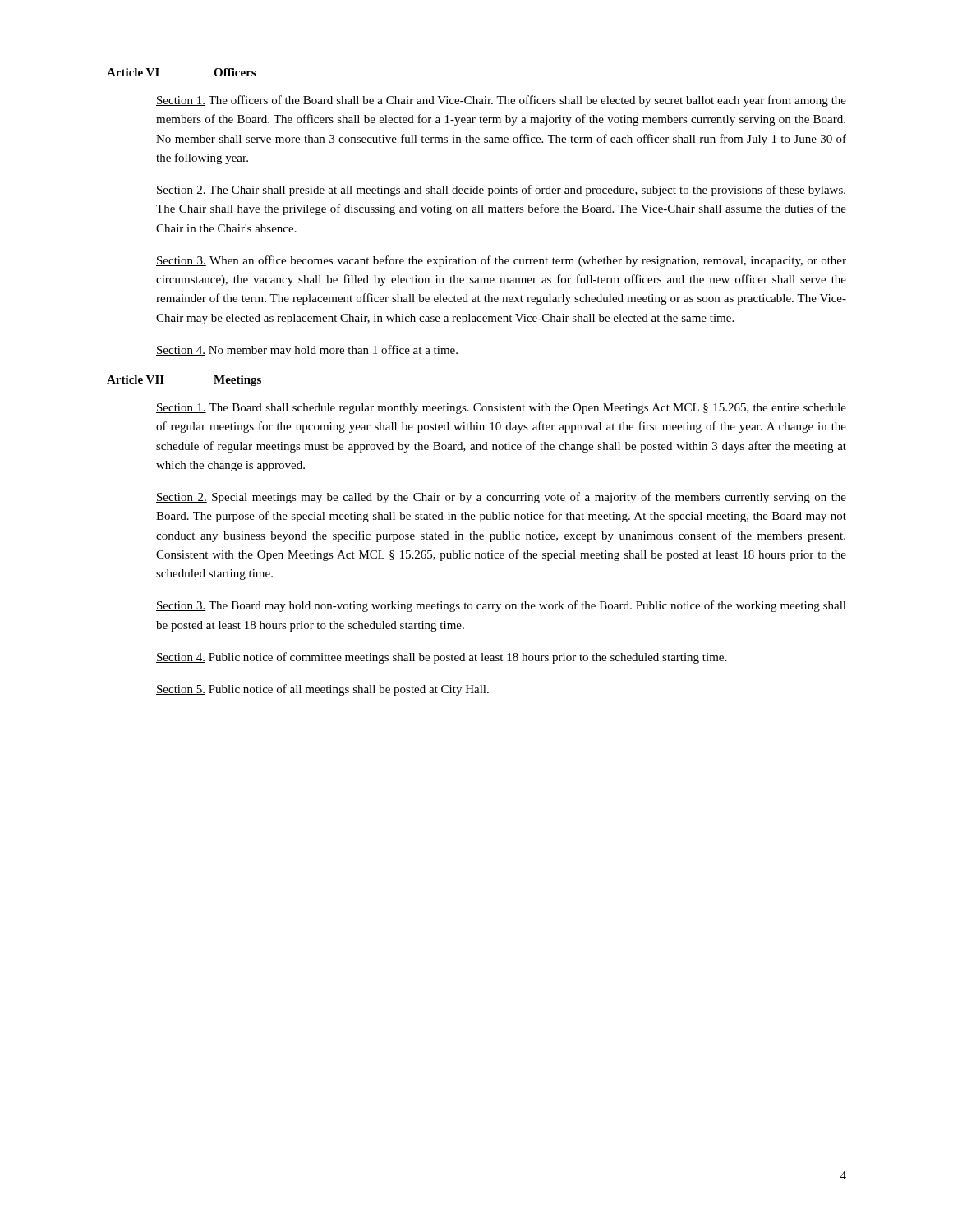The image size is (953, 1232).
Task: Locate the text starting "Section 2. Special meetings may be called"
Action: (501, 535)
